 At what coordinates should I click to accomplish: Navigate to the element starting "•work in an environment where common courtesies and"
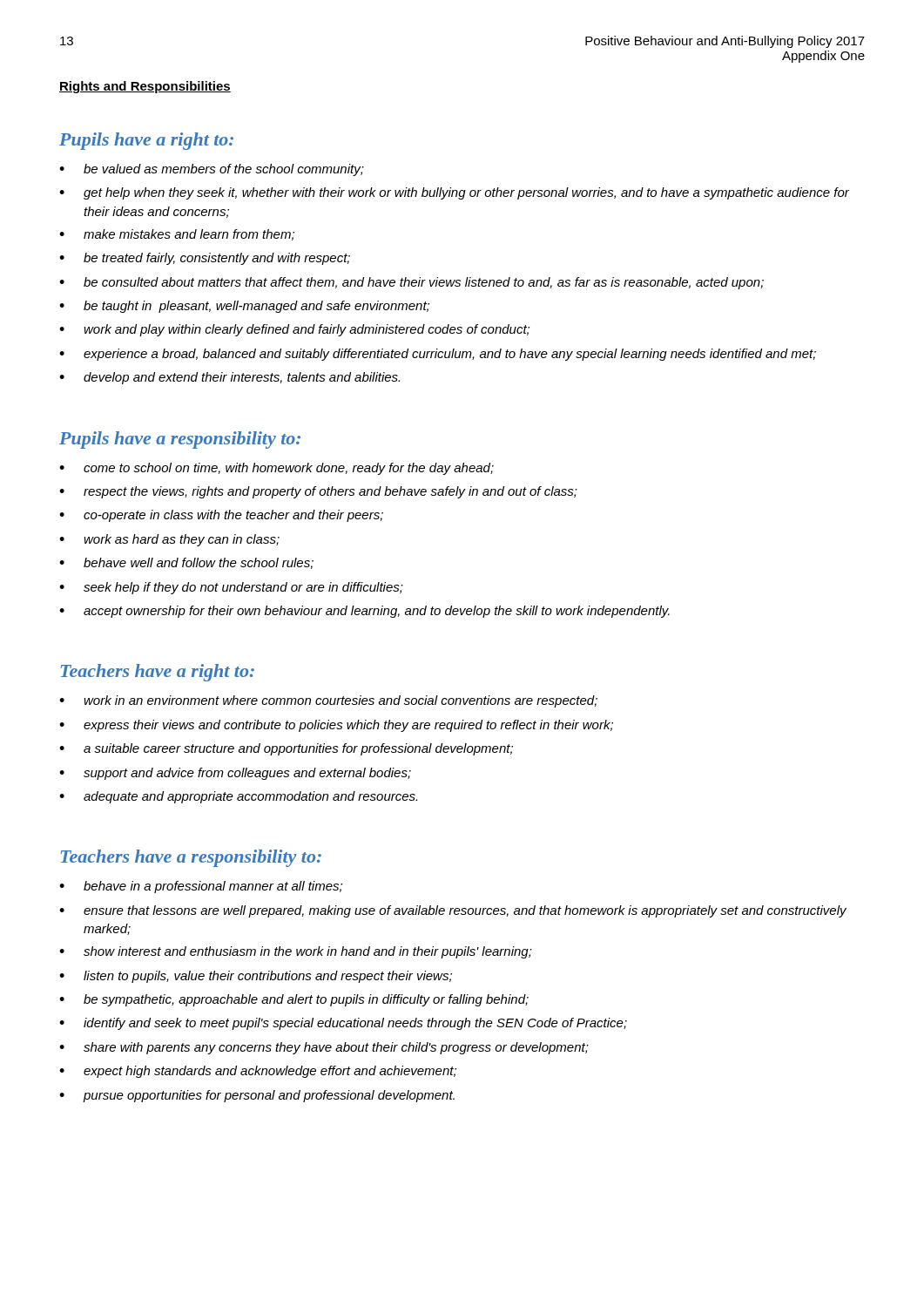(328, 701)
